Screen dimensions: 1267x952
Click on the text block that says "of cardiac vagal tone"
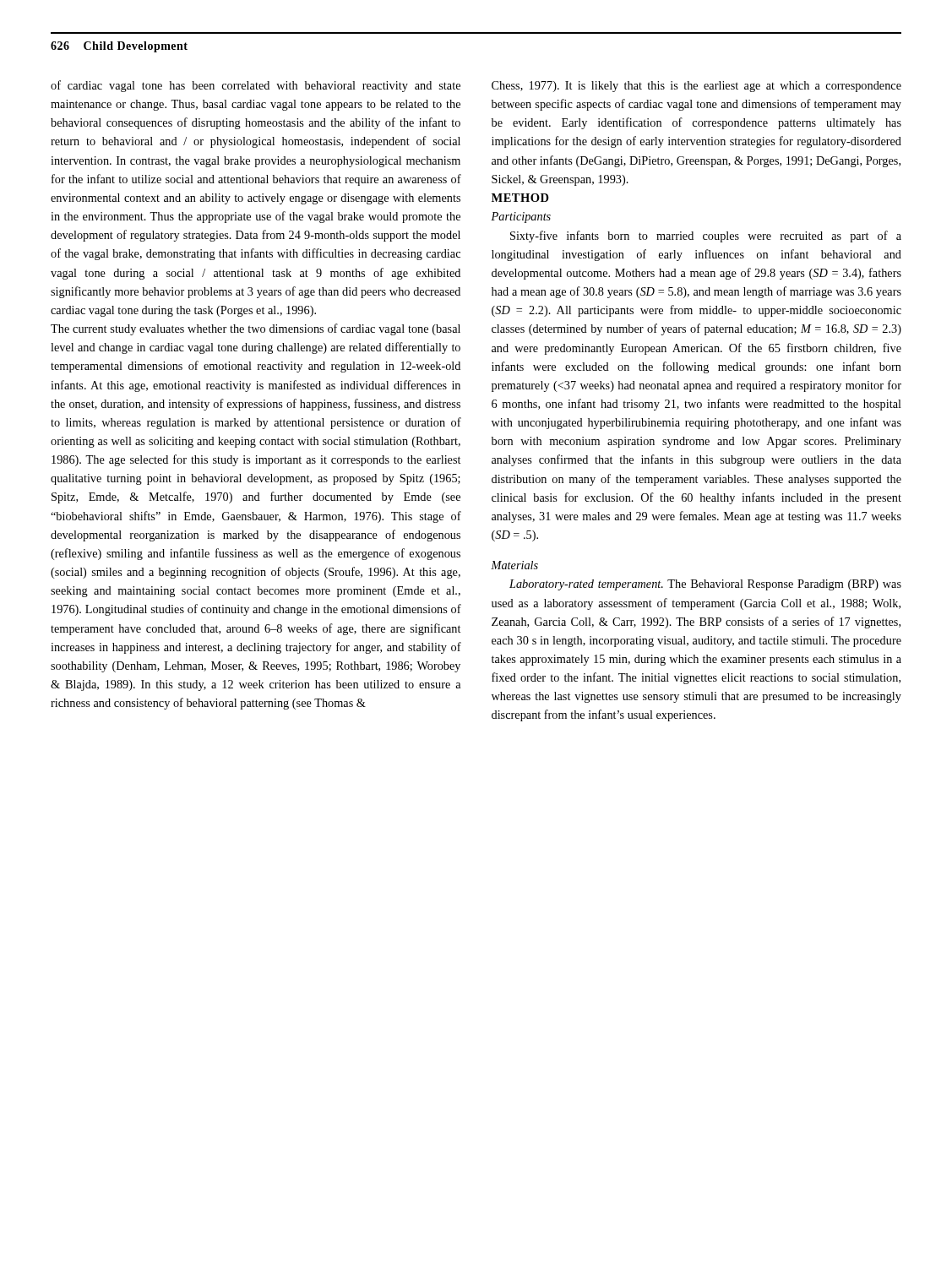(256, 198)
